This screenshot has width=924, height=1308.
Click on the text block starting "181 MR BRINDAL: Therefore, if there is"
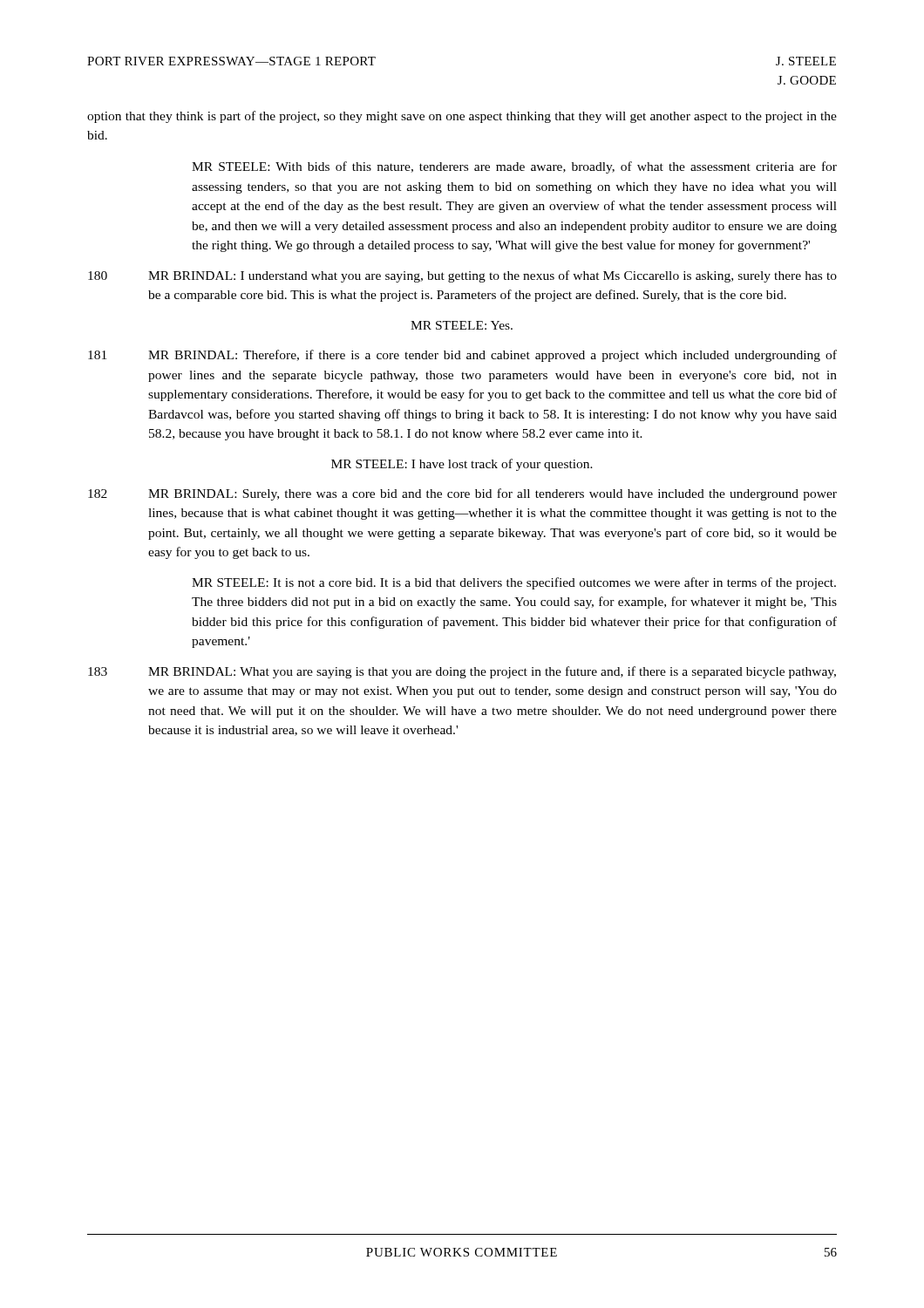[x=462, y=394]
